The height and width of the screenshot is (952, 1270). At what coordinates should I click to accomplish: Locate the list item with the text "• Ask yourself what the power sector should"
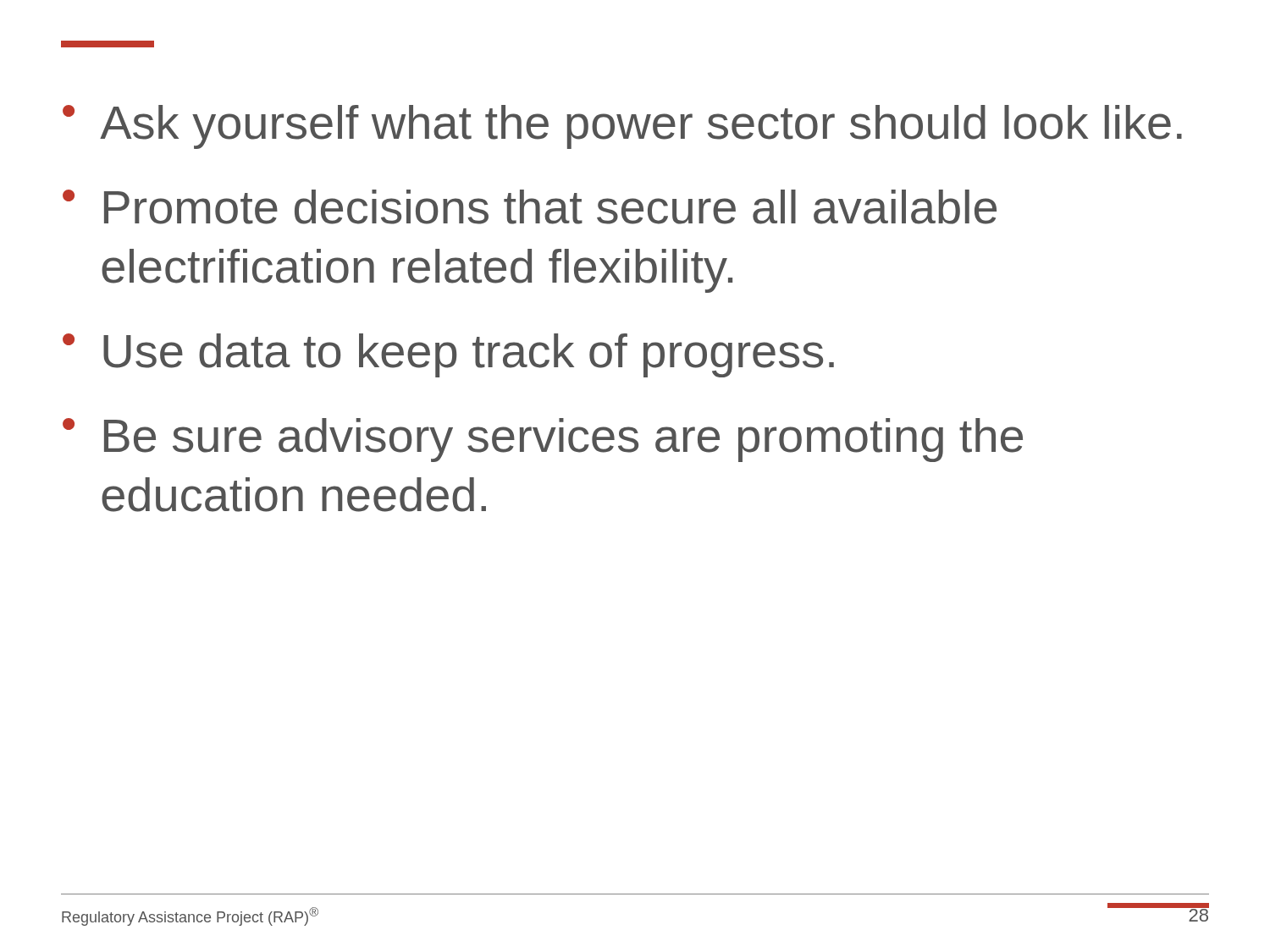tap(635, 123)
